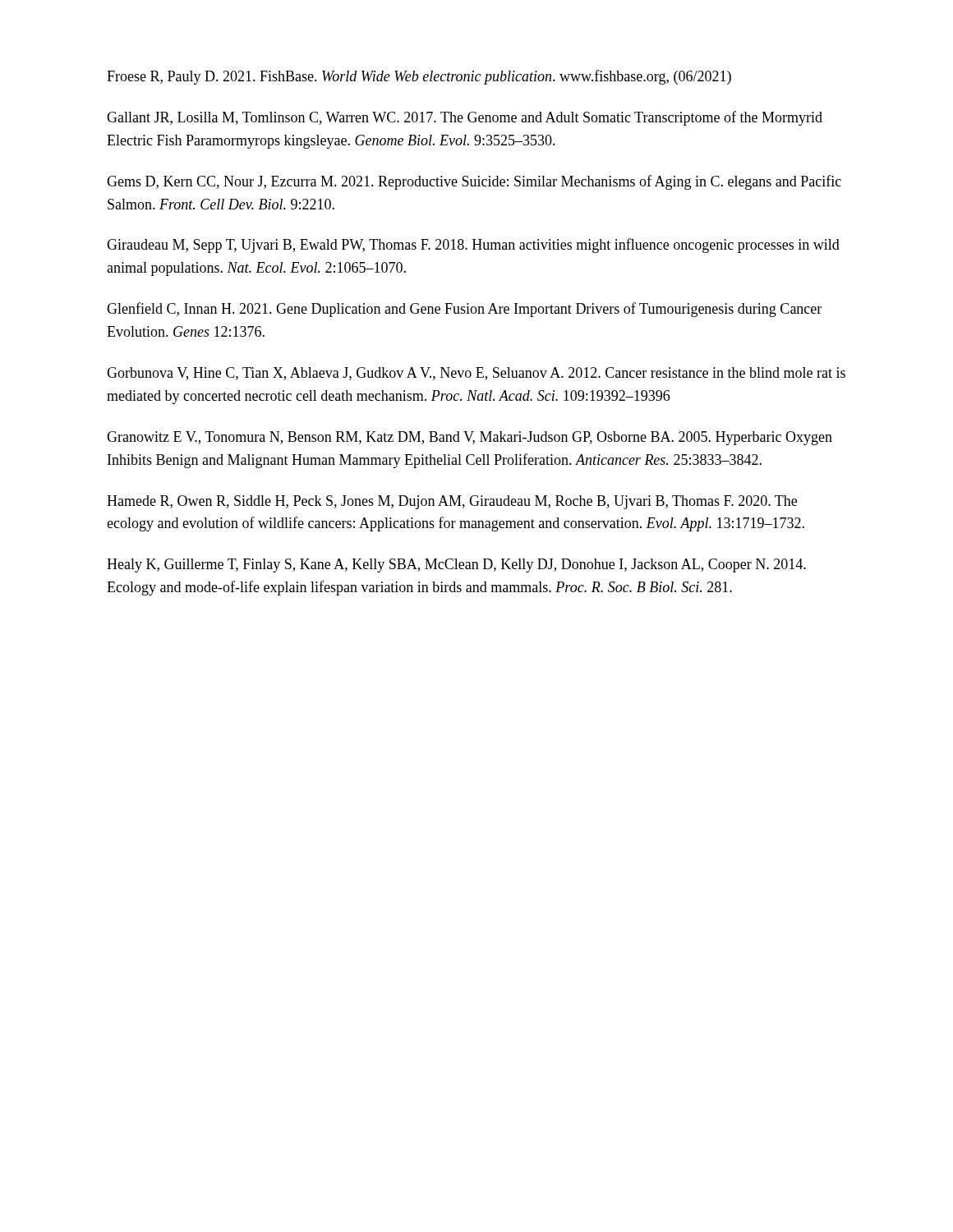Click on the element starting "Granowitz E V., Tonomura N, Benson RM, Katz"
The width and height of the screenshot is (953, 1232).
[x=470, y=448]
